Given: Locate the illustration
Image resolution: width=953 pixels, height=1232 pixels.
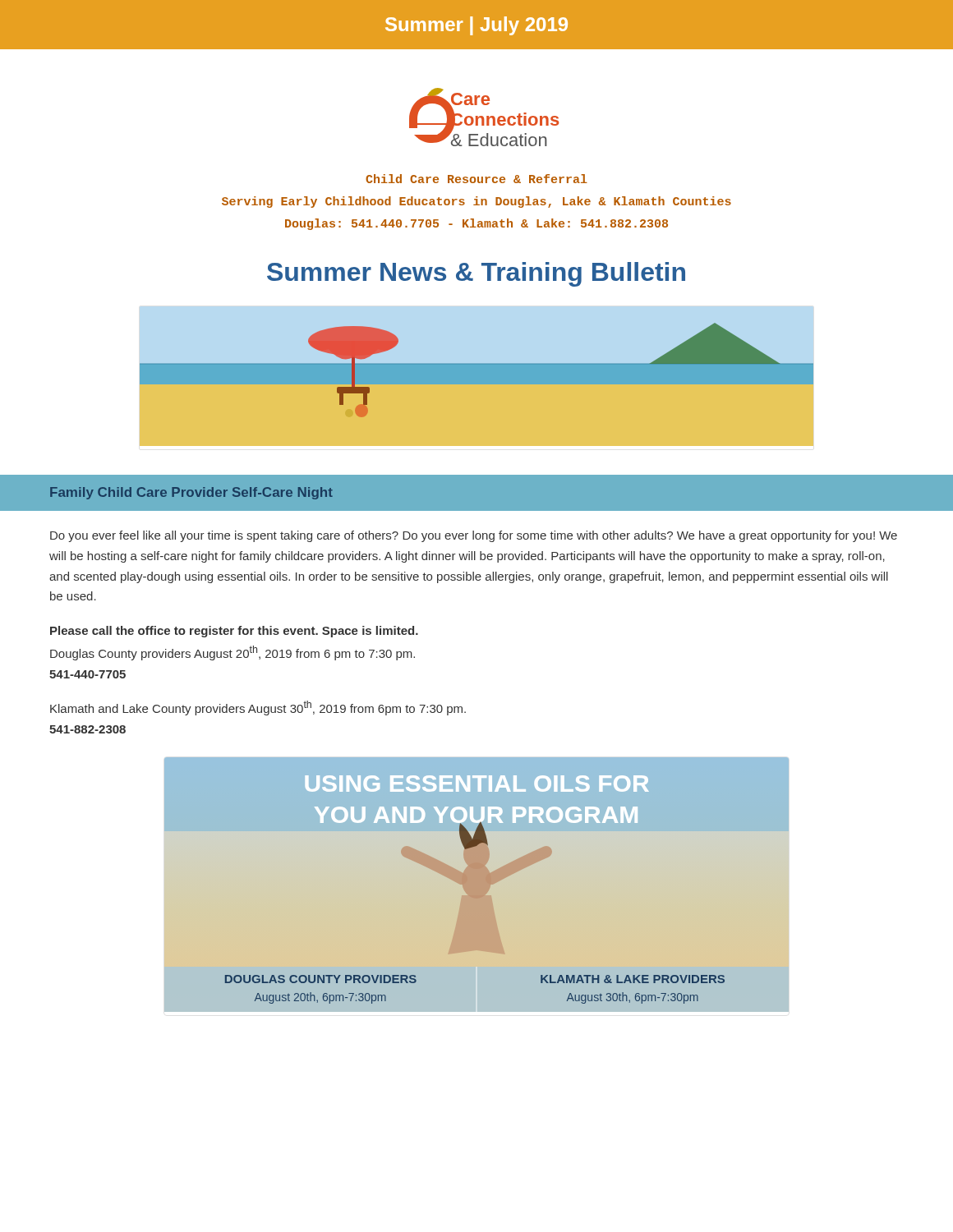Looking at the screenshot, I should pos(476,378).
